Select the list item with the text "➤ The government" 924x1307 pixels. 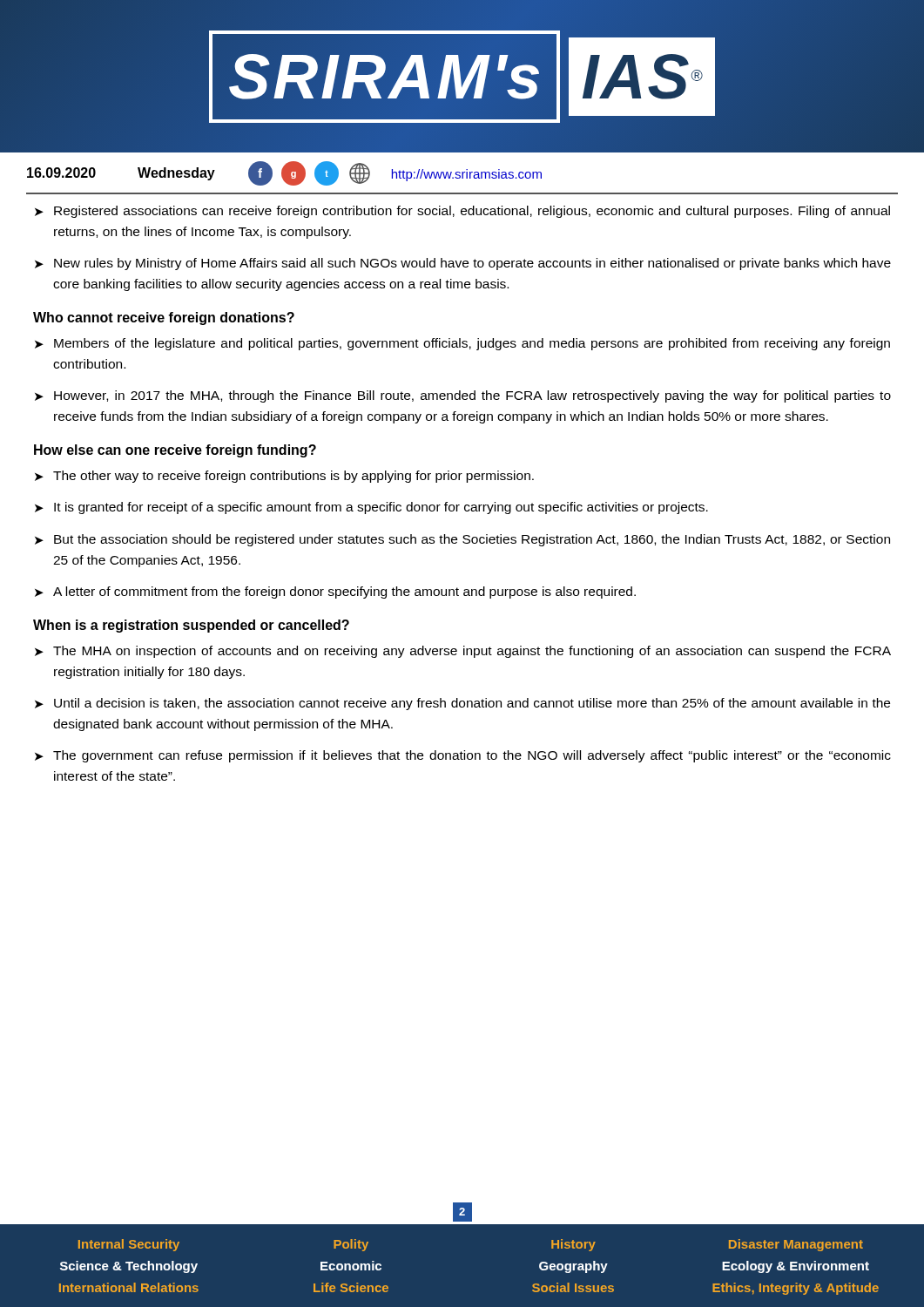tap(462, 766)
